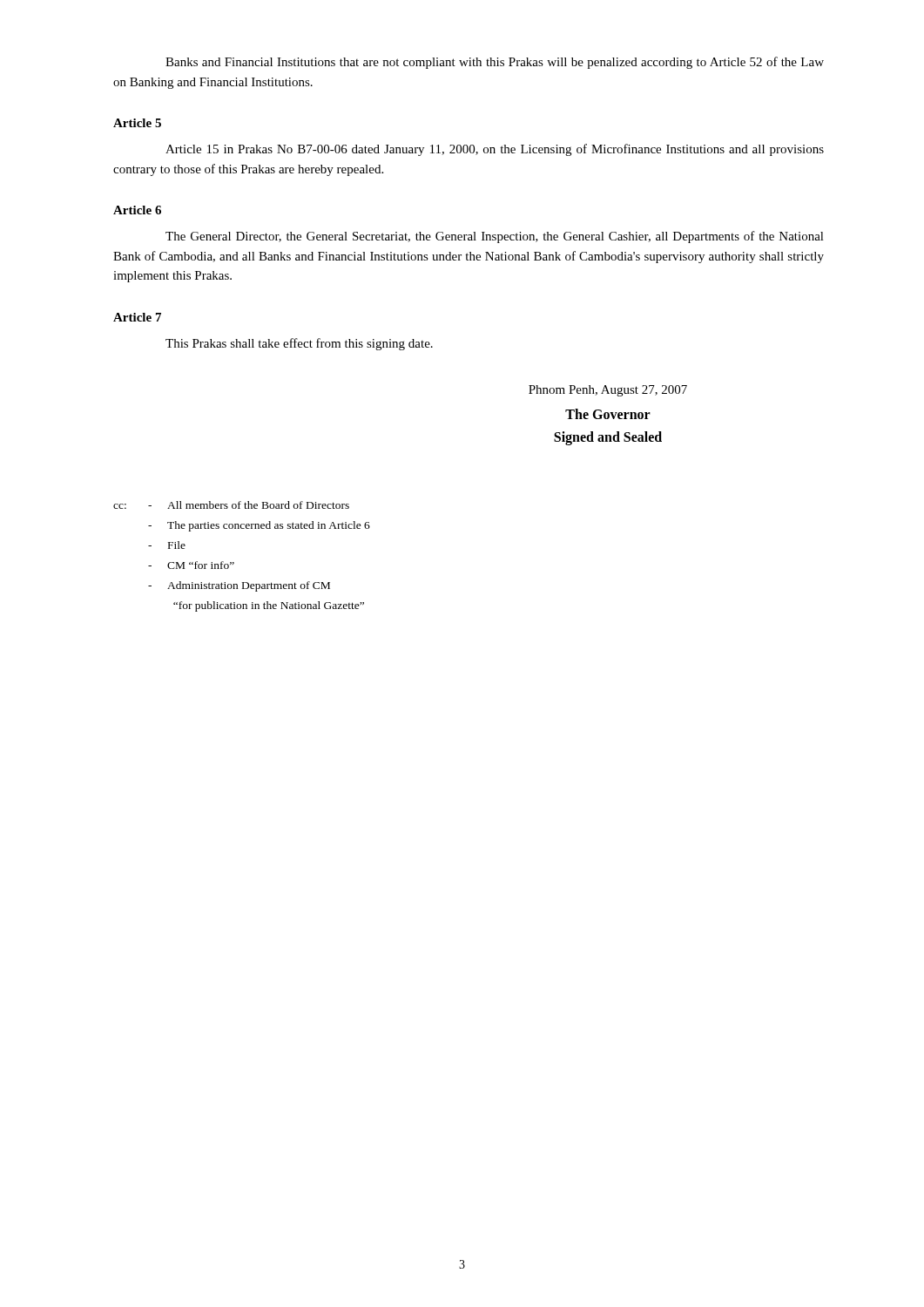Point to the block beginning "Article 15 in Prakas No B7-00-06 dated"
Image resolution: width=924 pixels, height=1307 pixels.
(469, 159)
